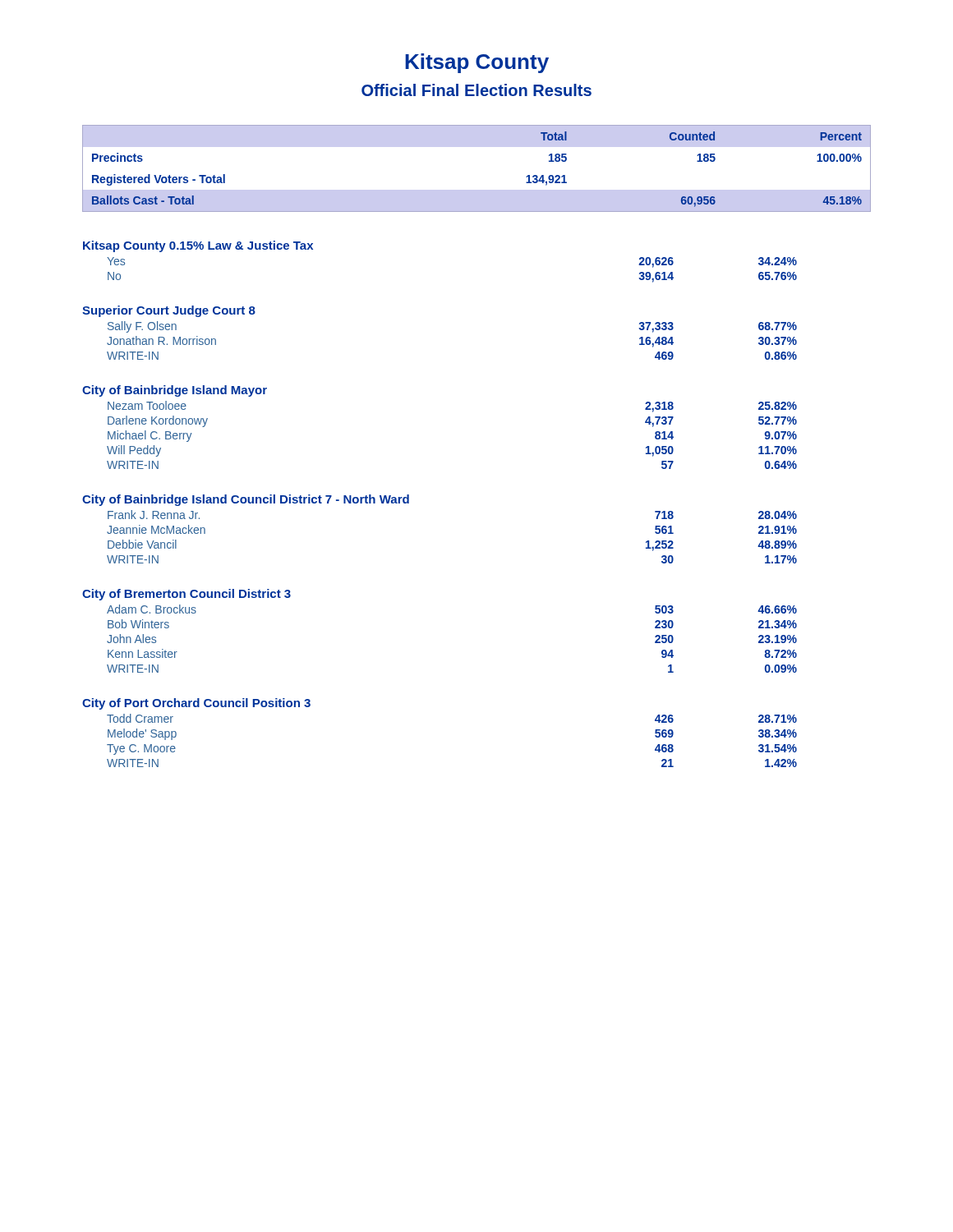Viewport: 953px width, 1232px height.
Task: Point to "John Ales 250 23.19%"
Action: (x=129, y=637)
